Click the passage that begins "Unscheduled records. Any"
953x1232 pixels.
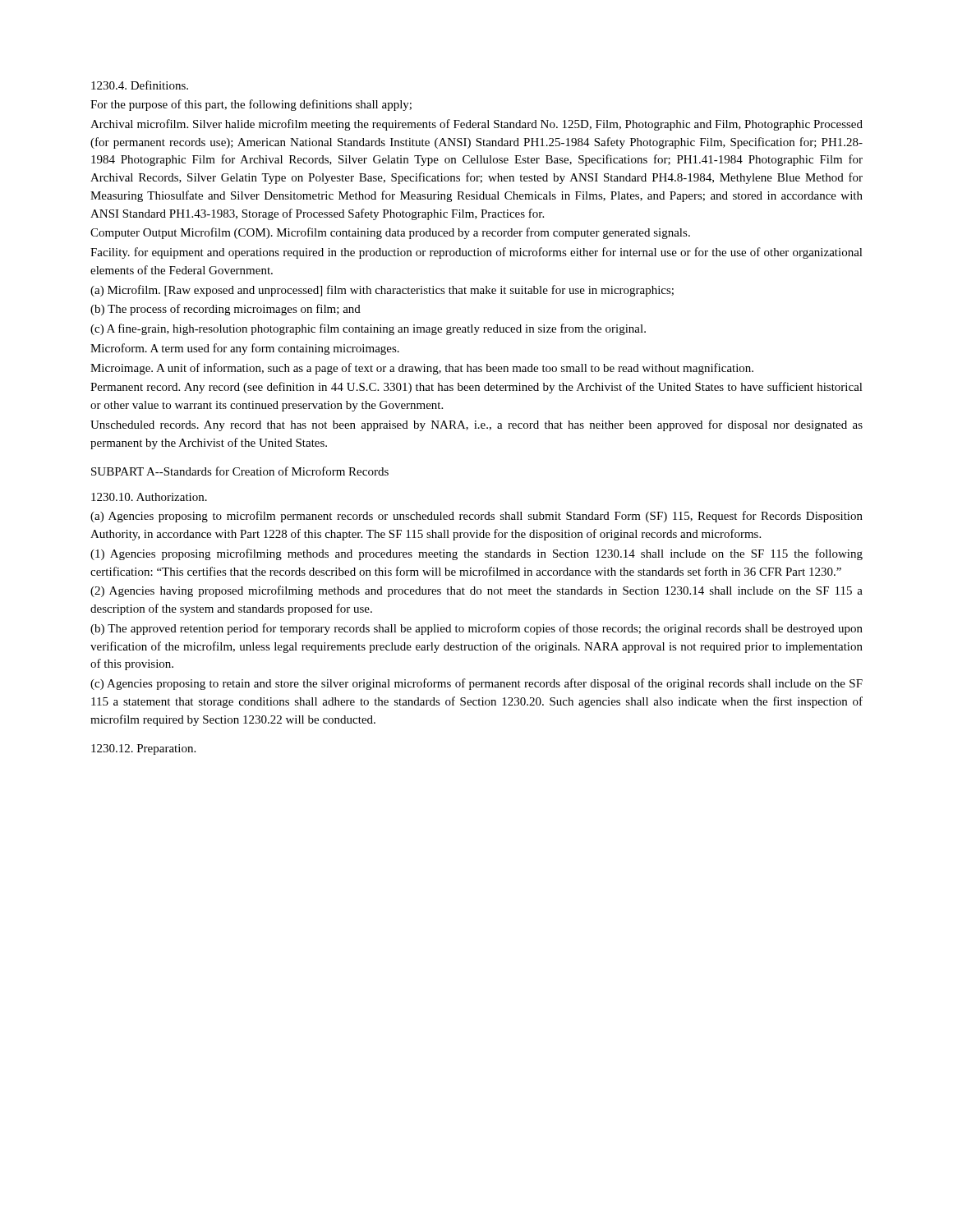(476, 434)
